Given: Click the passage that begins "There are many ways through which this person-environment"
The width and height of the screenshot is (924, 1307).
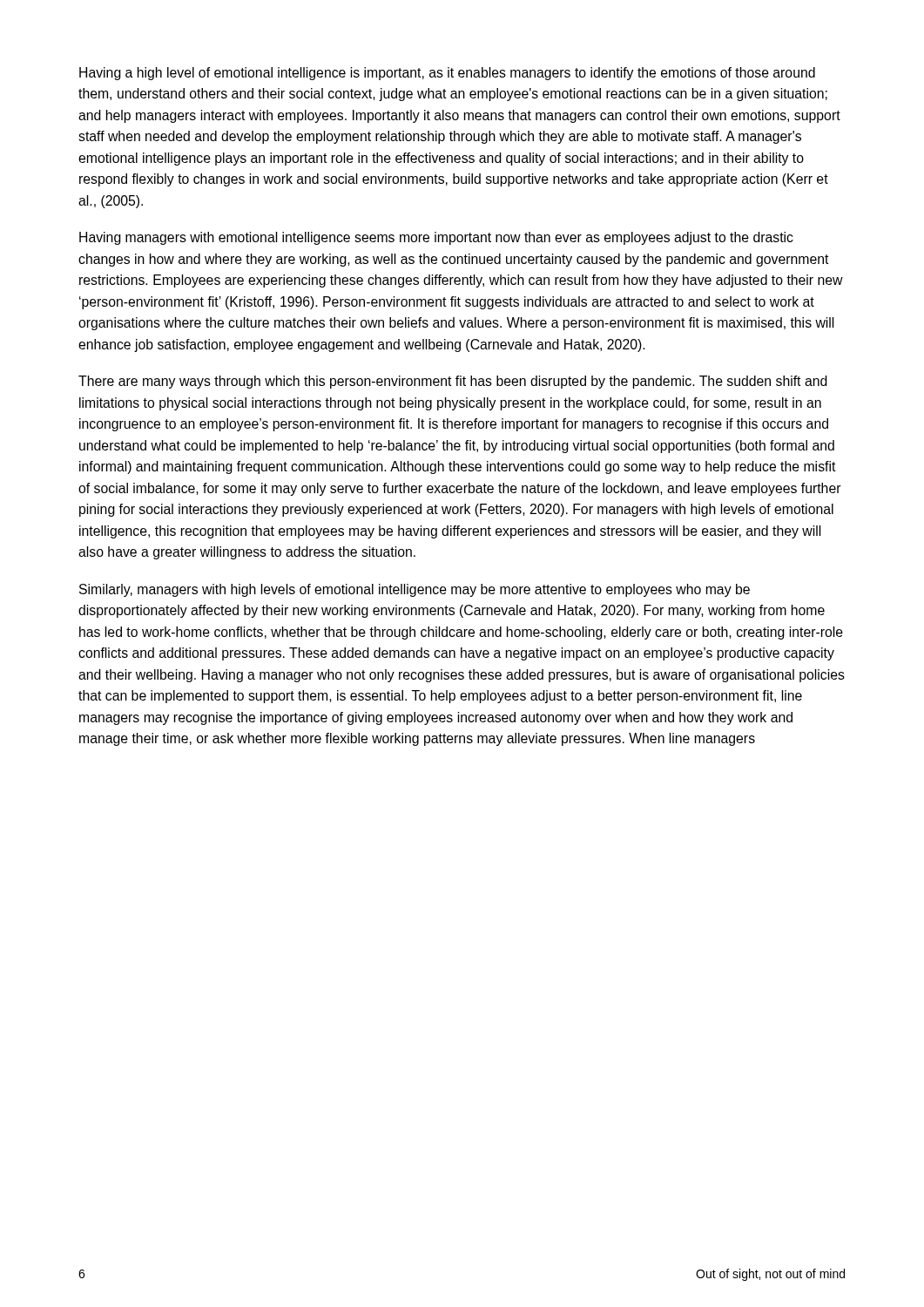Looking at the screenshot, I should click(x=460, y=467).
